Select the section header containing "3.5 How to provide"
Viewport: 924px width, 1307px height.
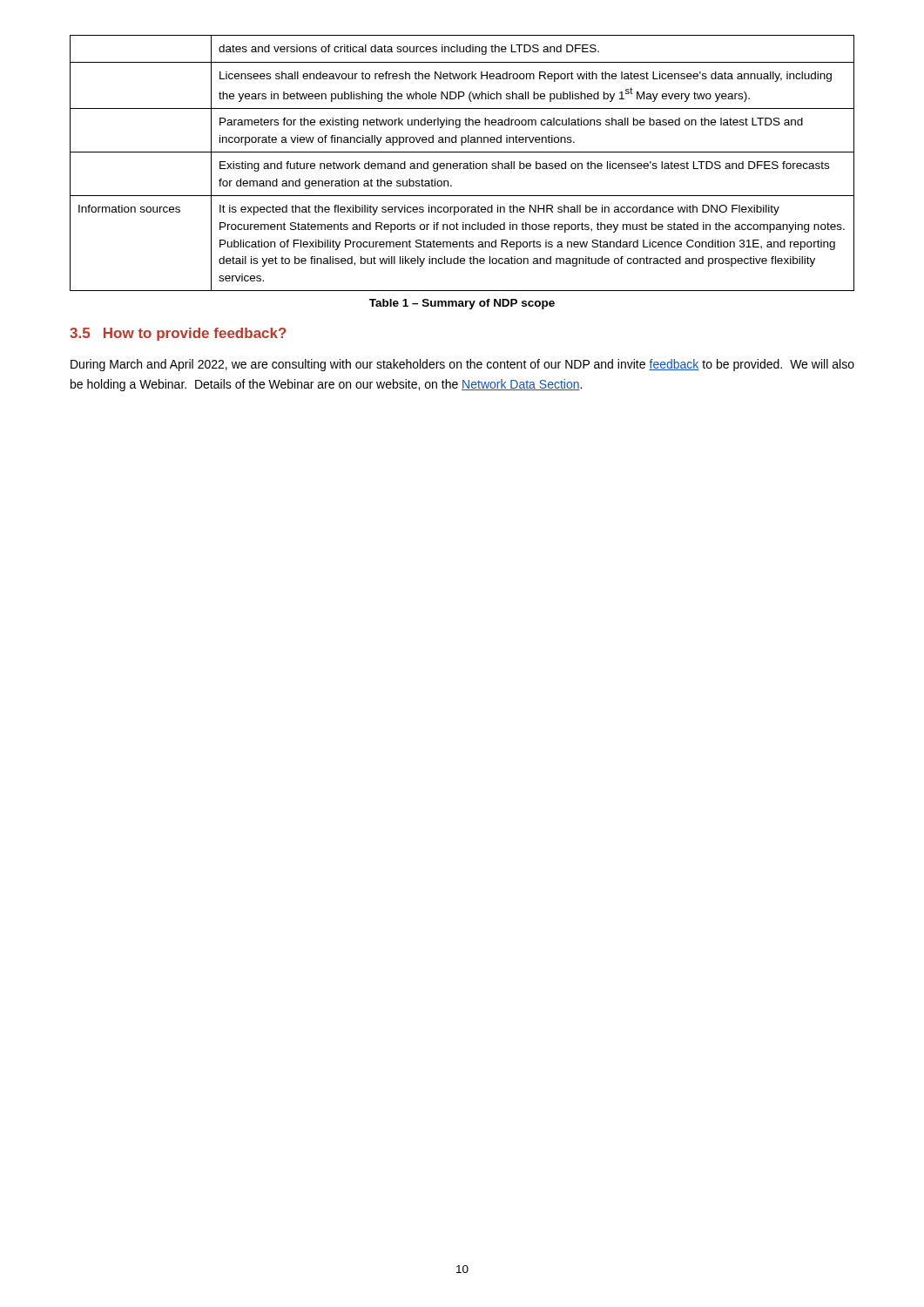tap(178, 333)
